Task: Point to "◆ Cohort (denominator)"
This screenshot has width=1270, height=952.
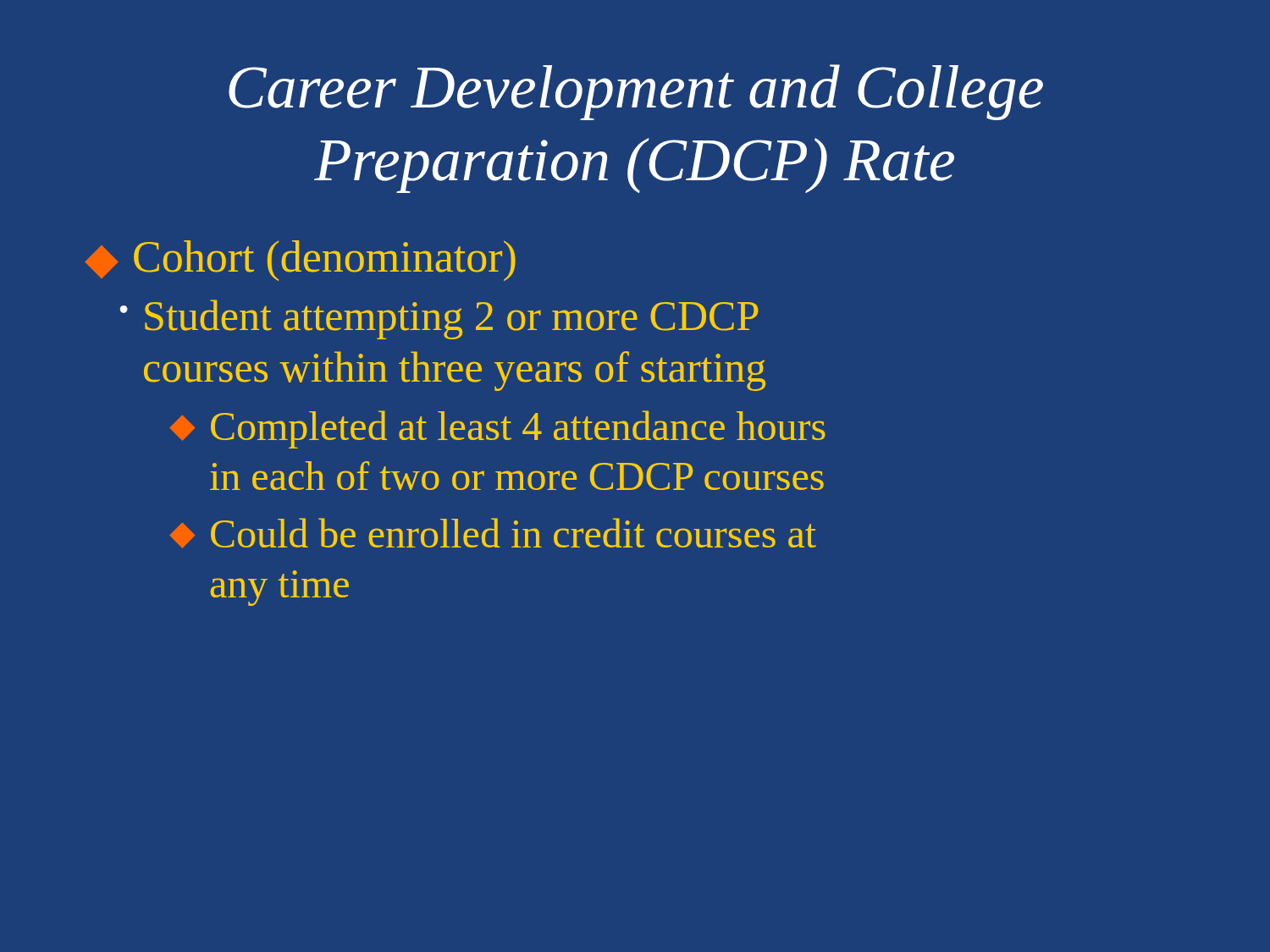Action: tap(301, 261)
